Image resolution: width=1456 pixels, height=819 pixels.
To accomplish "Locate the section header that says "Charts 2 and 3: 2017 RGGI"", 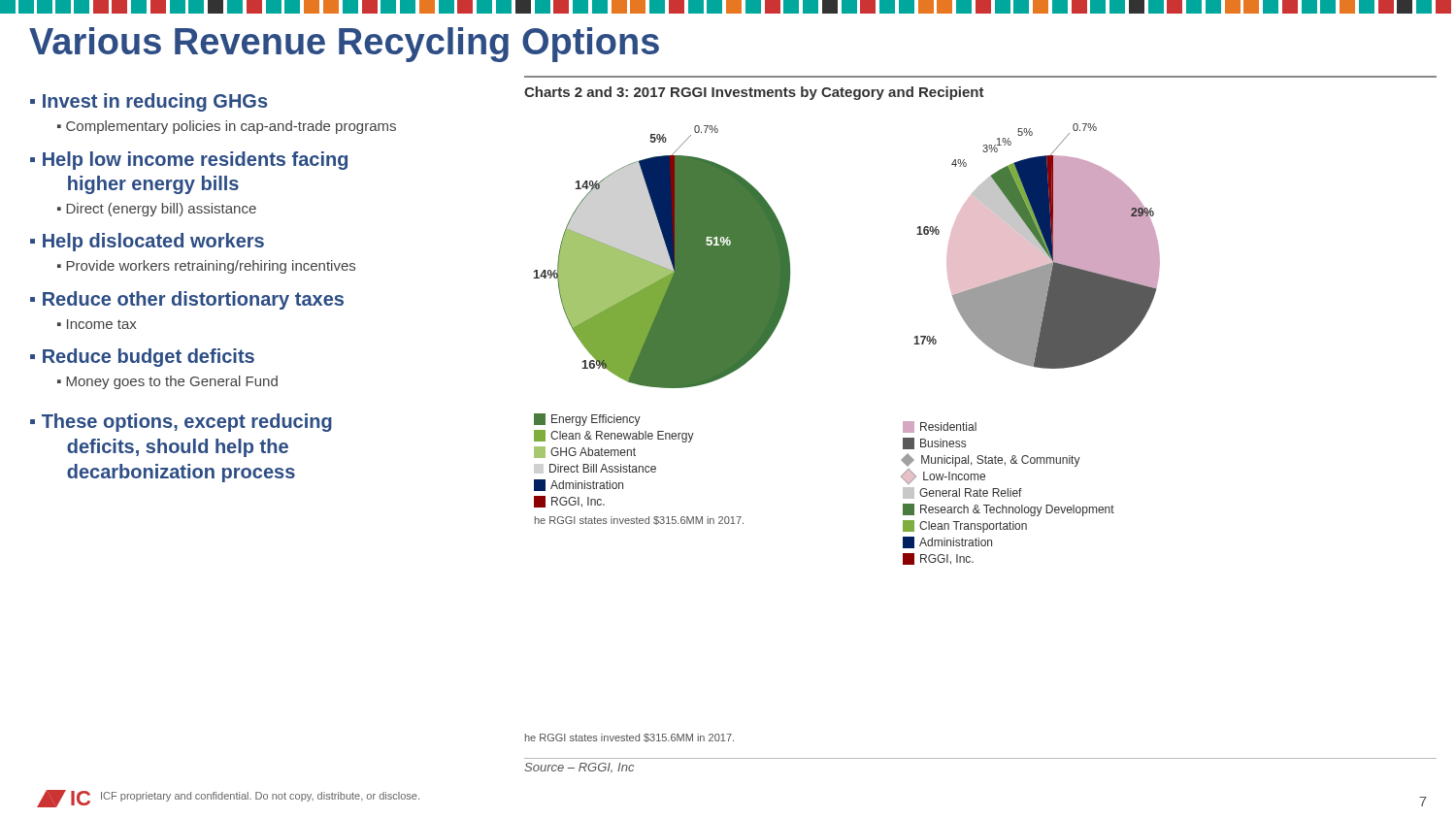I will click(x=754, y=92).
